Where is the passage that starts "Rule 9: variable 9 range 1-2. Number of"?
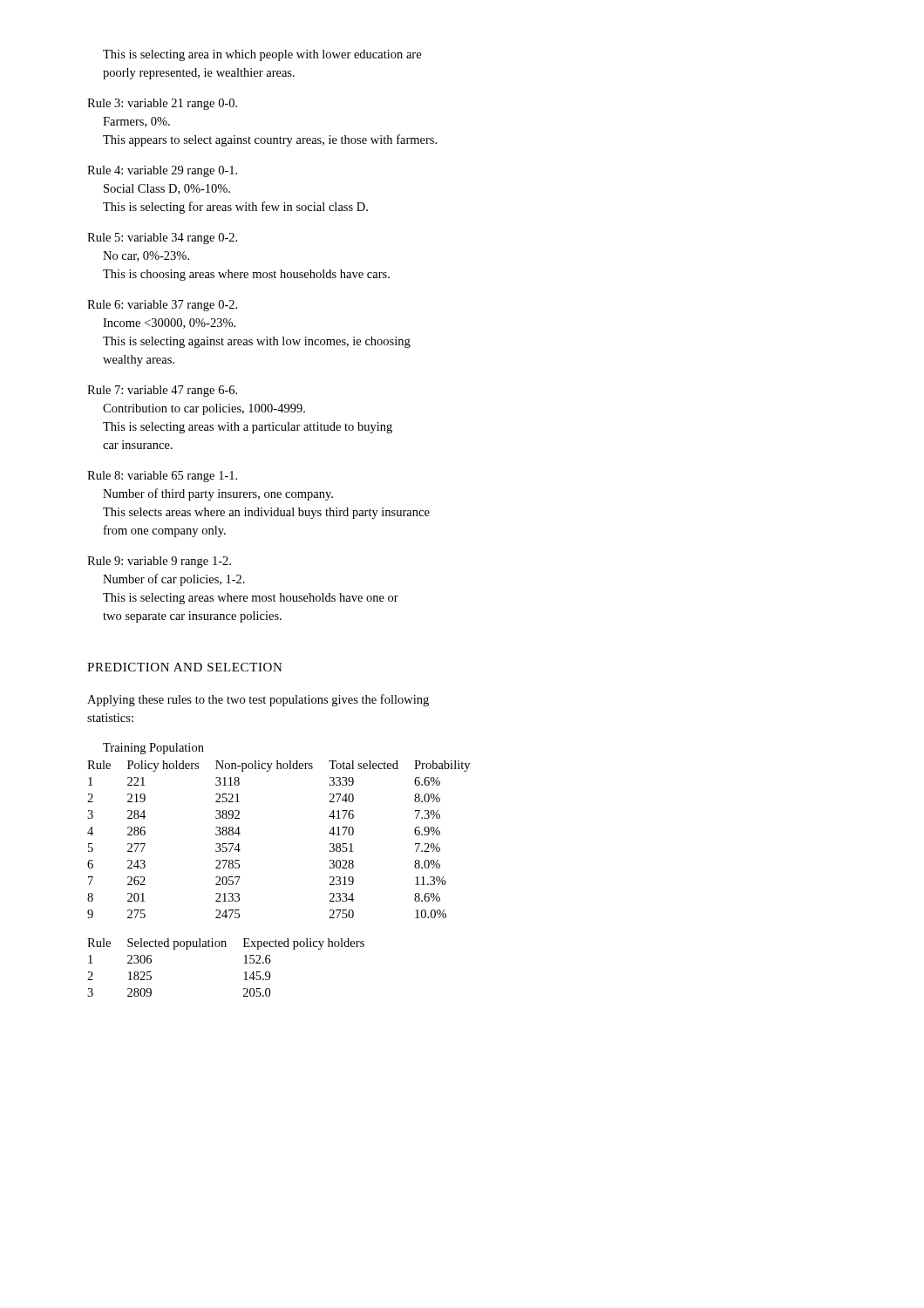 243,589
